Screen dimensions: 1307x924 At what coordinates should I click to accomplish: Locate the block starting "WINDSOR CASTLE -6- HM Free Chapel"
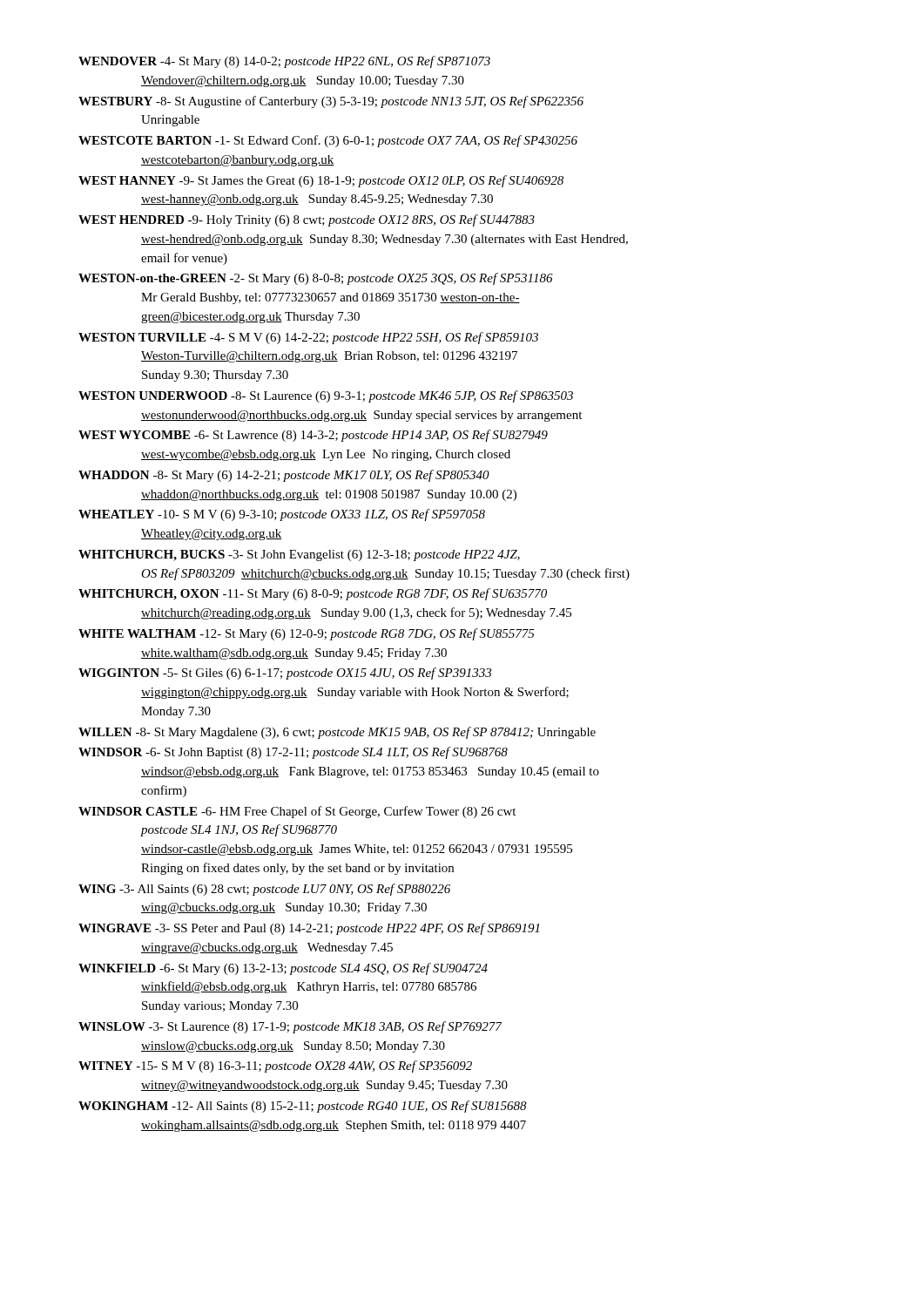462,840
